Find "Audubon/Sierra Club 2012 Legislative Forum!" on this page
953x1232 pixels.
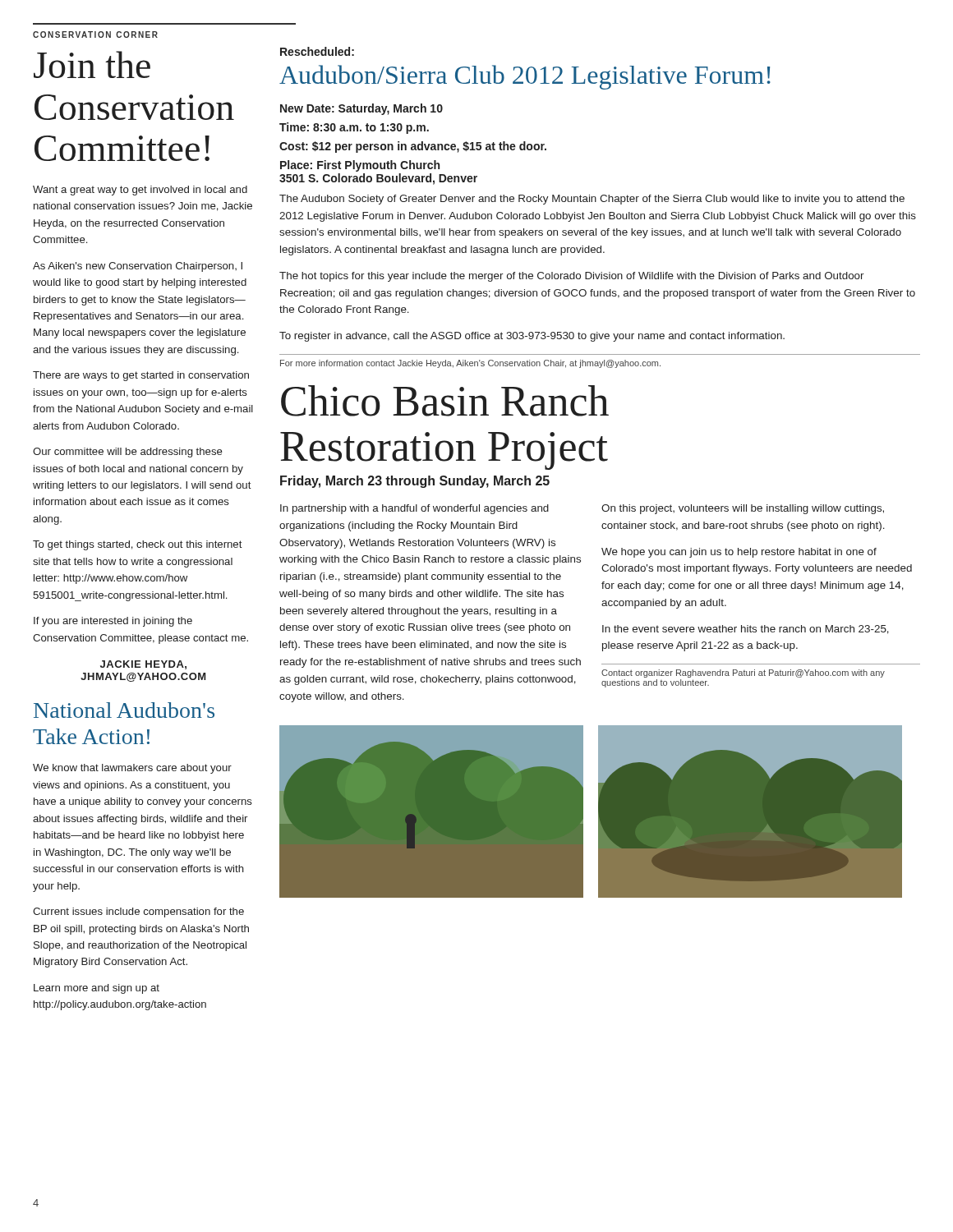coord(600,75)
